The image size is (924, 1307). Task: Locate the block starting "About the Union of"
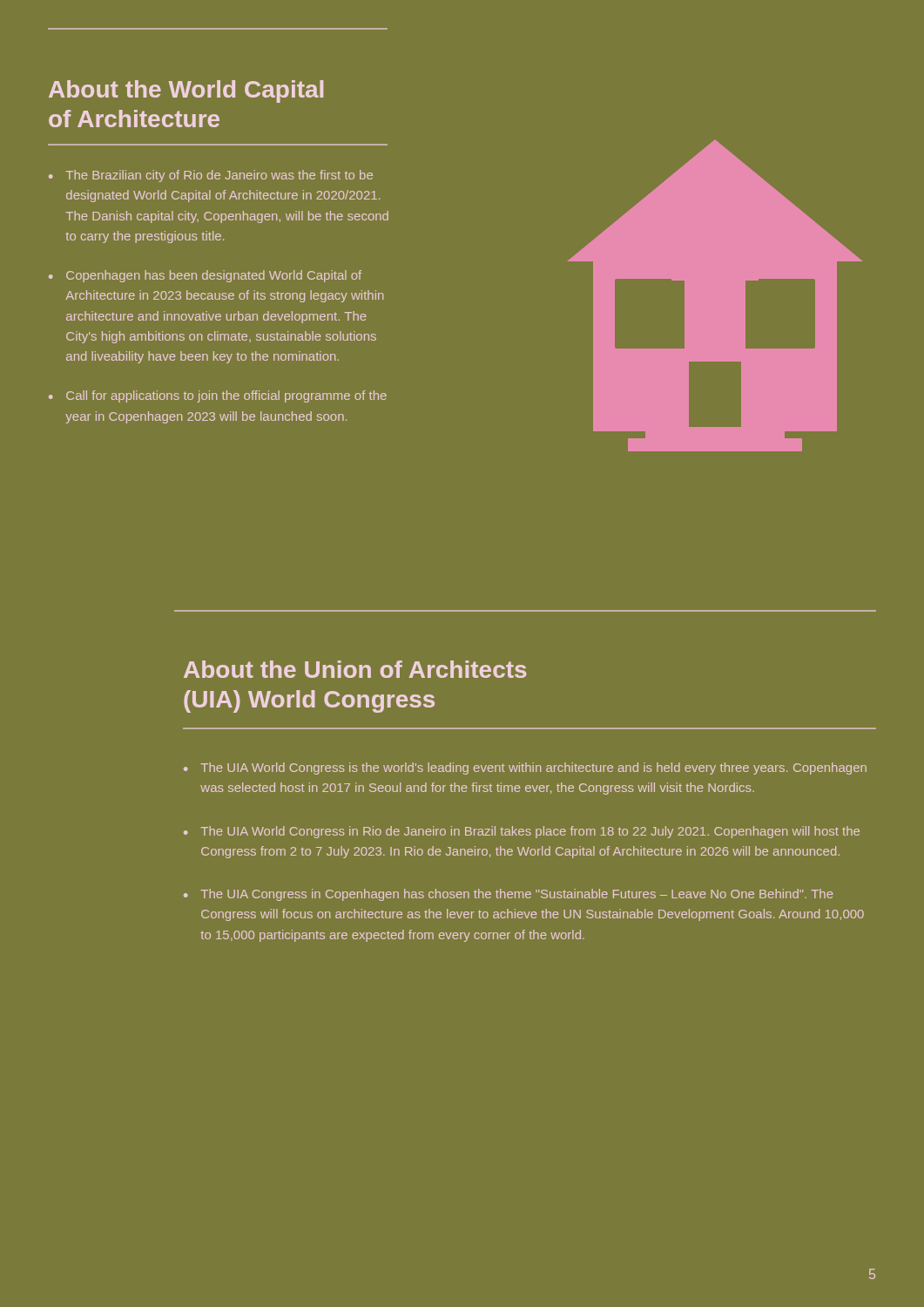(529, 684)
